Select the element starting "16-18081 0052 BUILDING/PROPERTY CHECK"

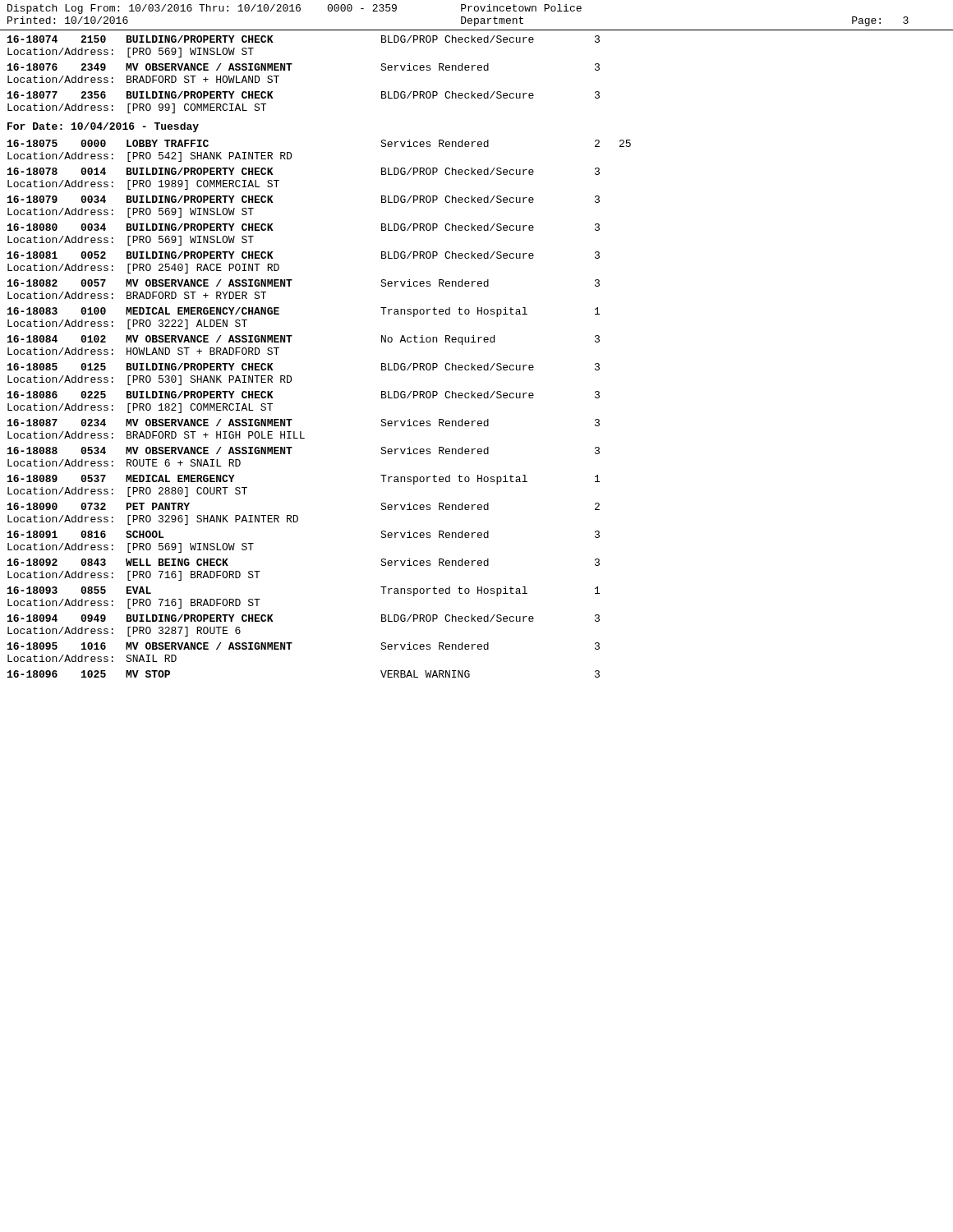476,262
